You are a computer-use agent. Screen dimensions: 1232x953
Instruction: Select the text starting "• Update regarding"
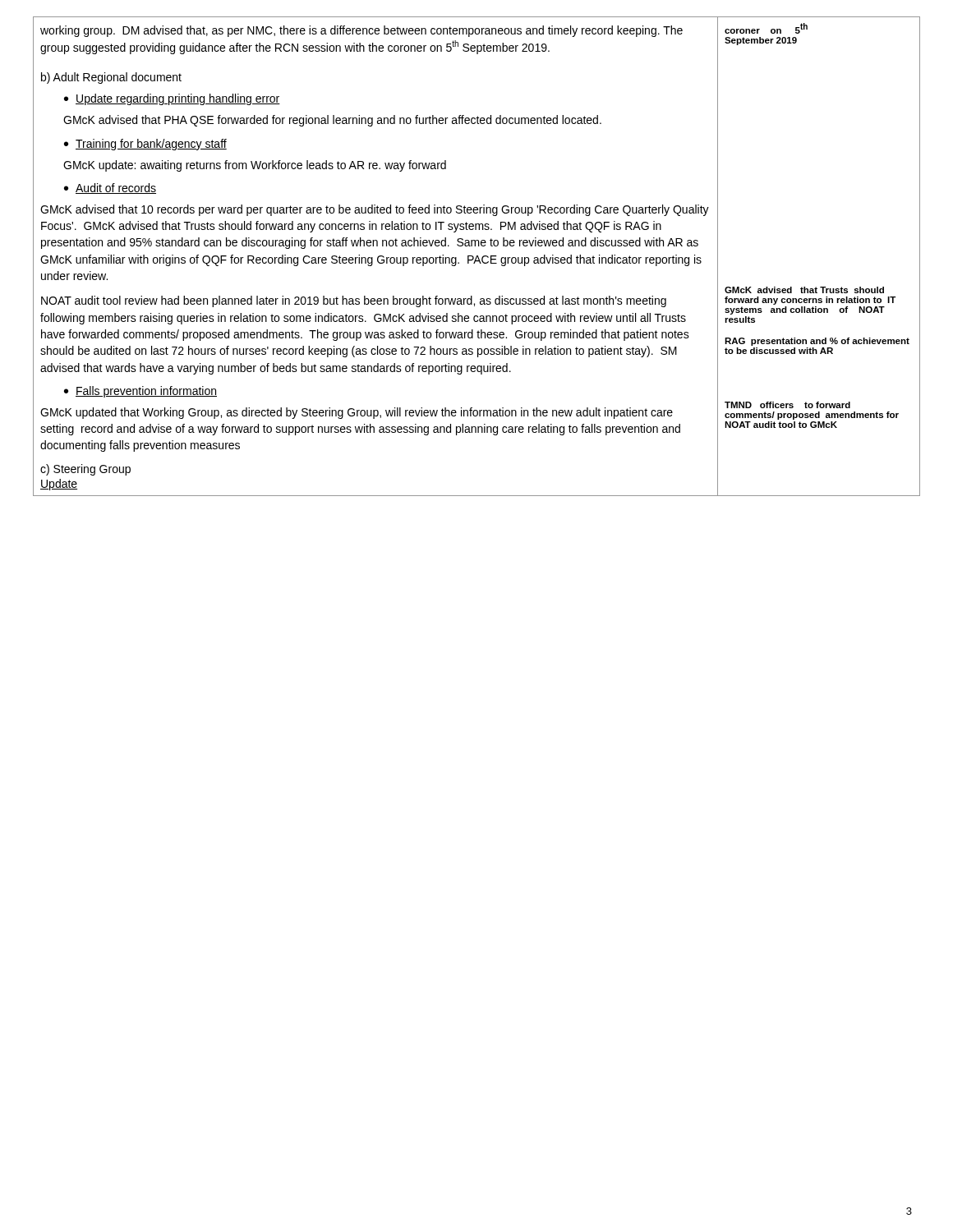coord(172,99)
